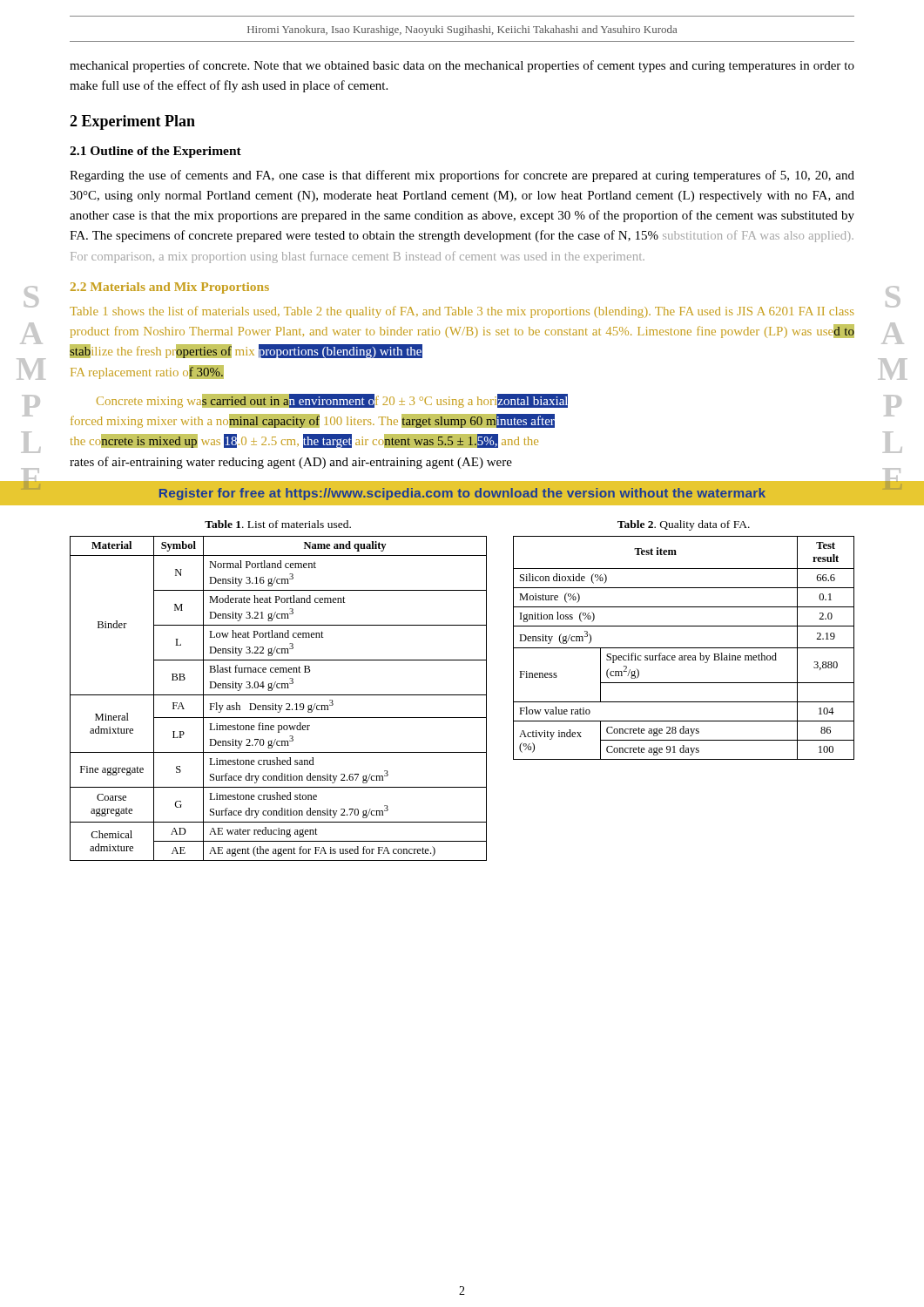Select the text block containing "Register for free at https://www.scipedia.com"
This screenshot has width=924, height=1307.
pos(462,493)
